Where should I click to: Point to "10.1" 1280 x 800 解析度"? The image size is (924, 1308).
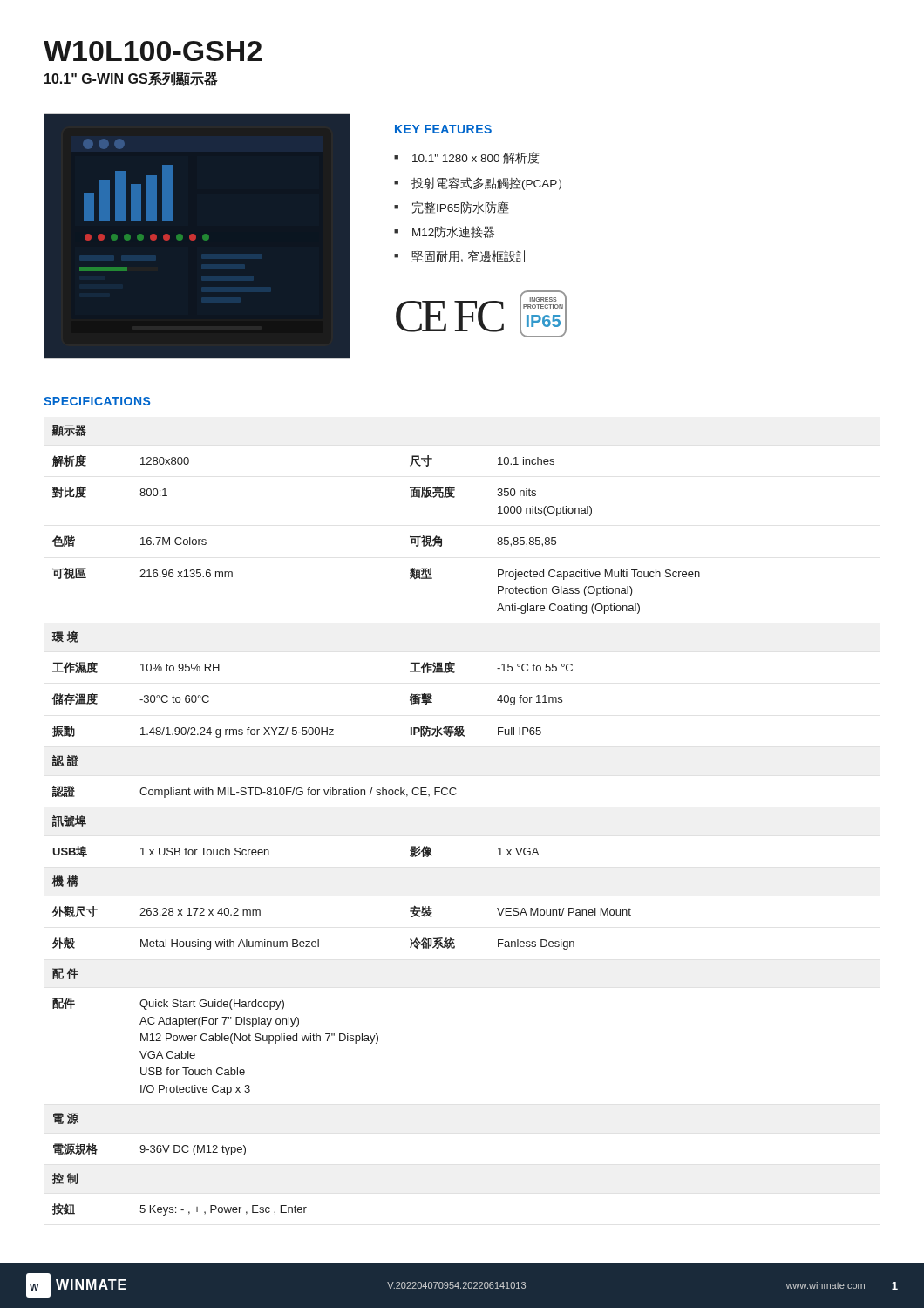tap(476, 159)
